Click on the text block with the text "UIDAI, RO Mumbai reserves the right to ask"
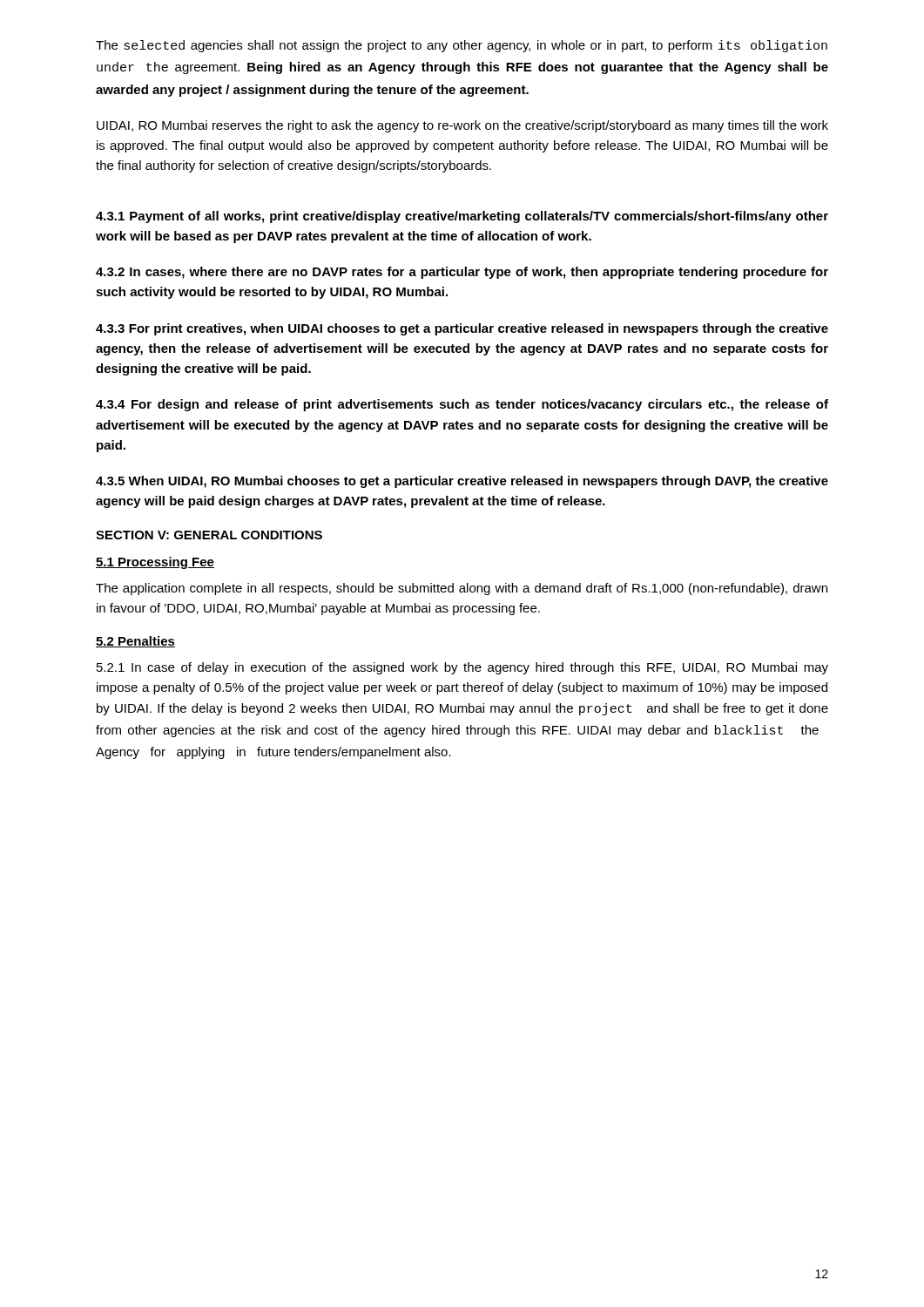Viewport: 924px width, 1307px height. [462, 145]
